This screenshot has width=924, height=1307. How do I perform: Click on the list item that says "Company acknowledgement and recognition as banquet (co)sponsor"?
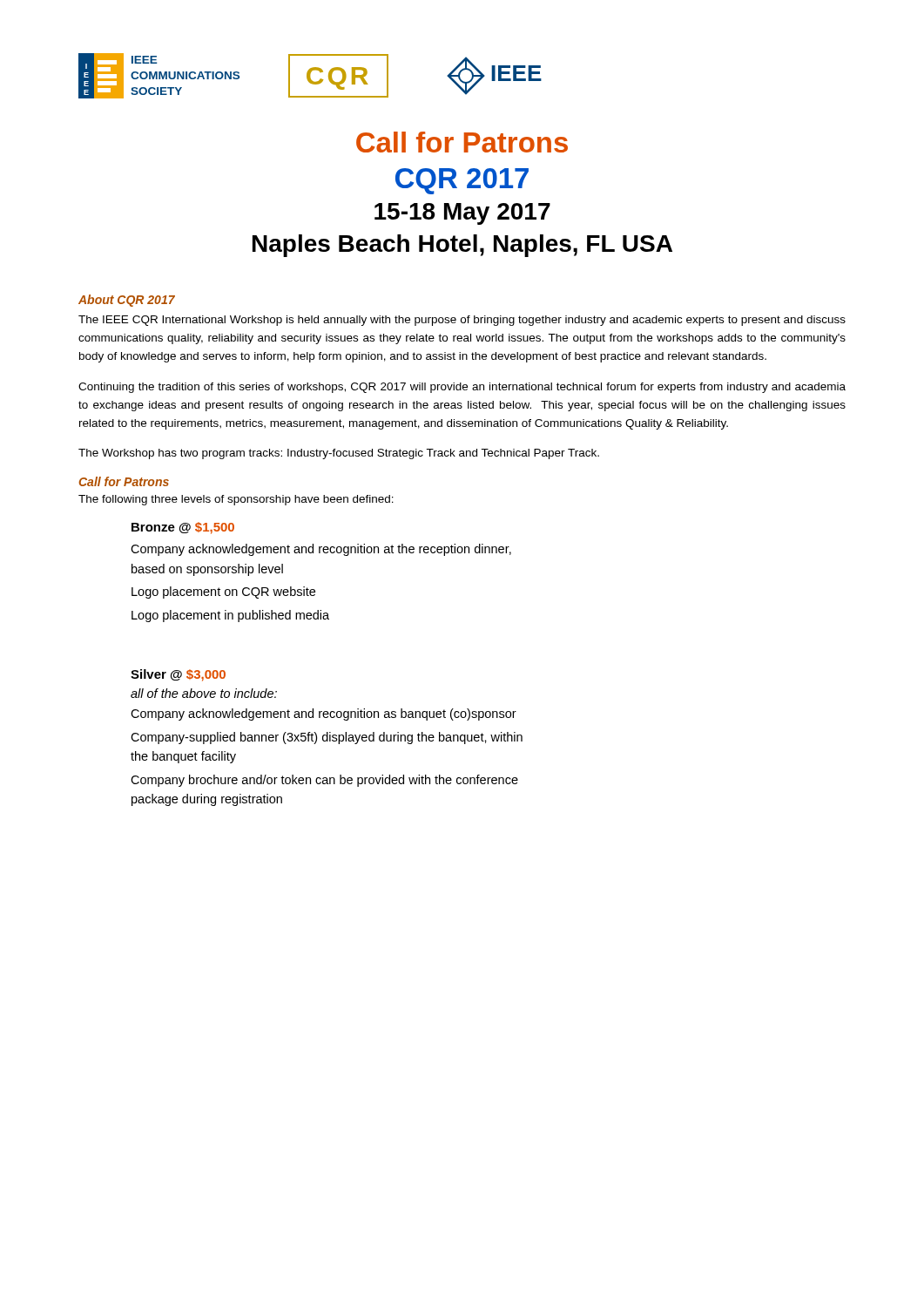323,714
